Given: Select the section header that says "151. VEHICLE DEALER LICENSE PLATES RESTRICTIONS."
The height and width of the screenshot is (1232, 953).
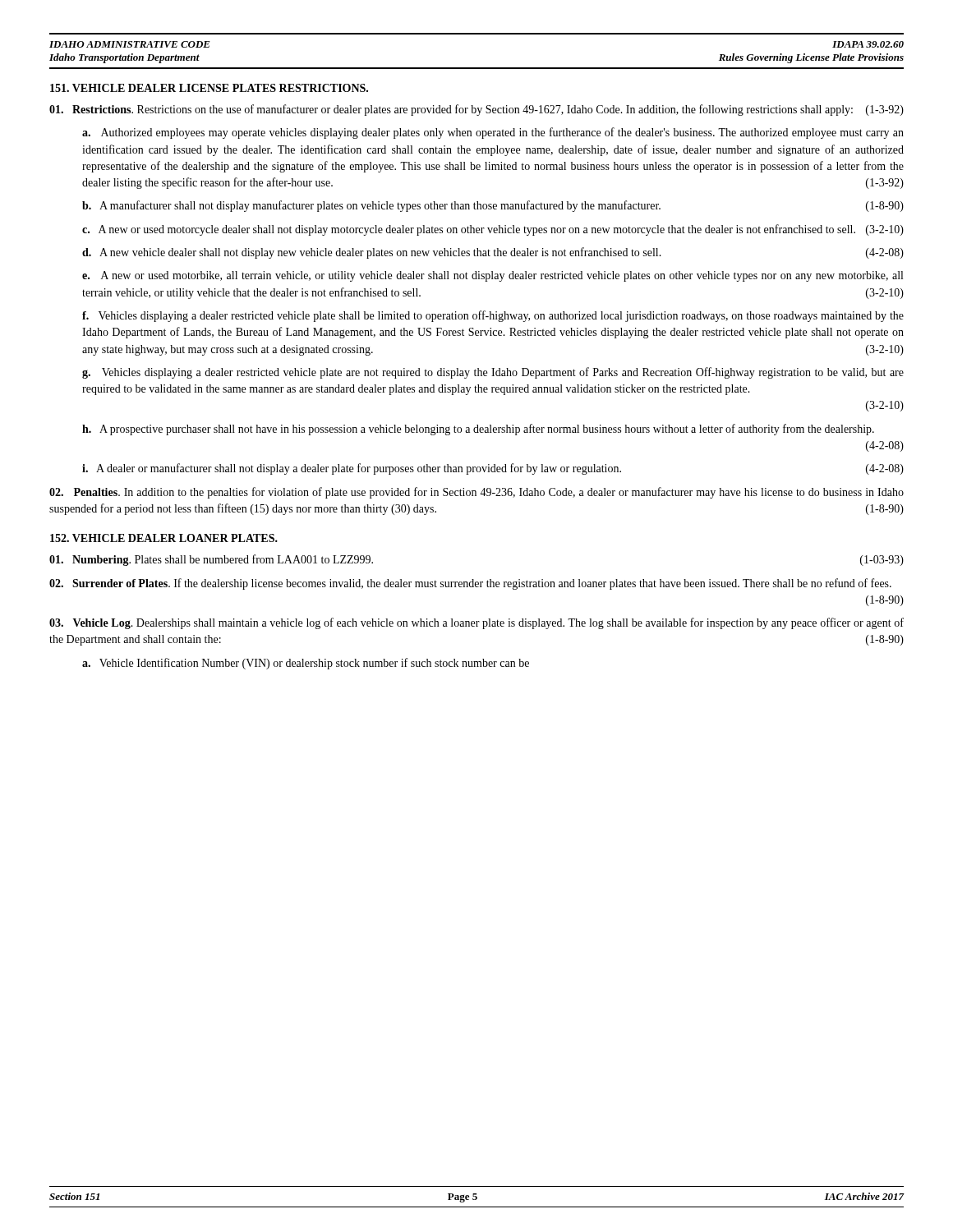Looking at the screenshot, I should [x=209, y=88].
